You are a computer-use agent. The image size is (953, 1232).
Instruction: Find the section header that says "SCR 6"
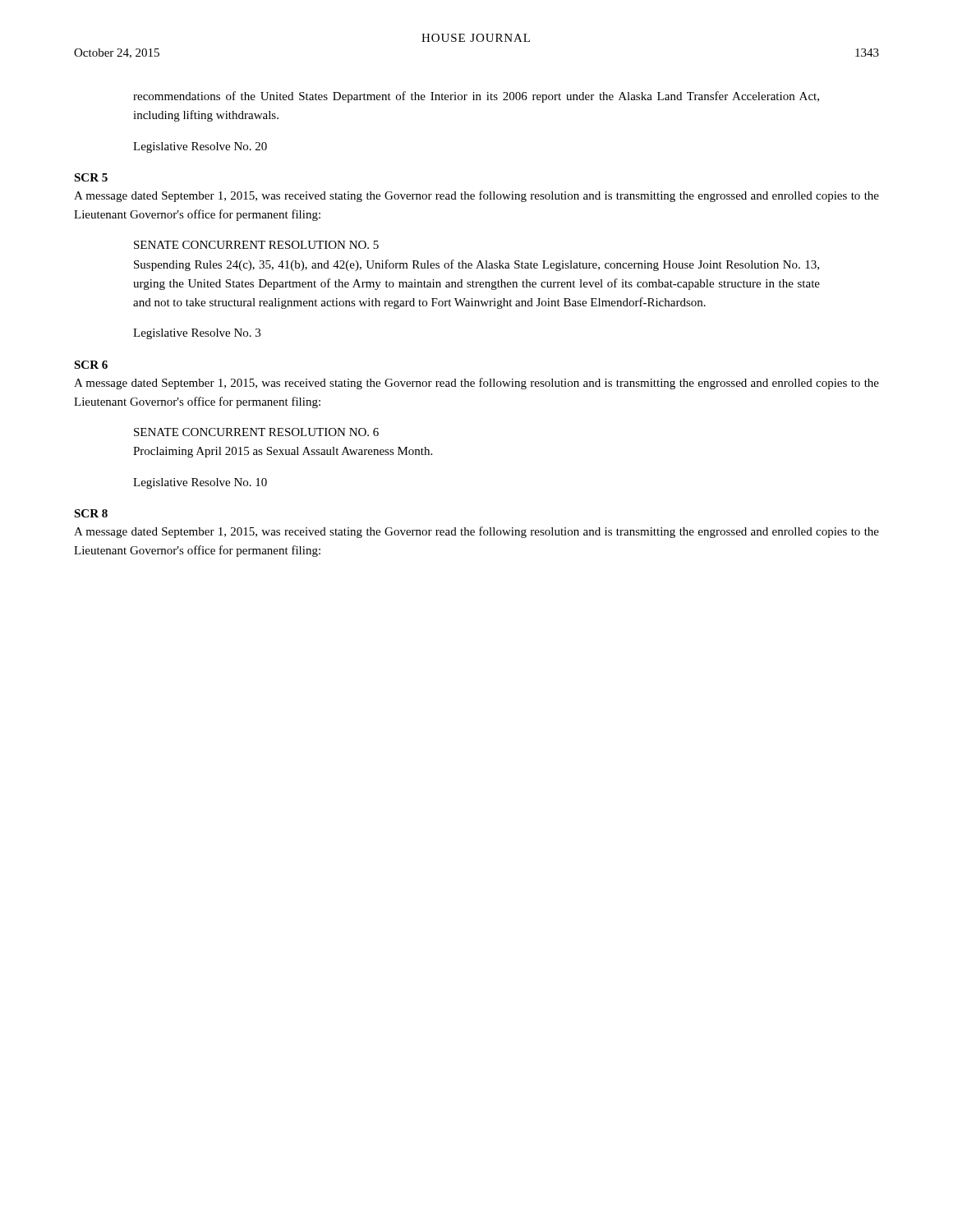91,364
